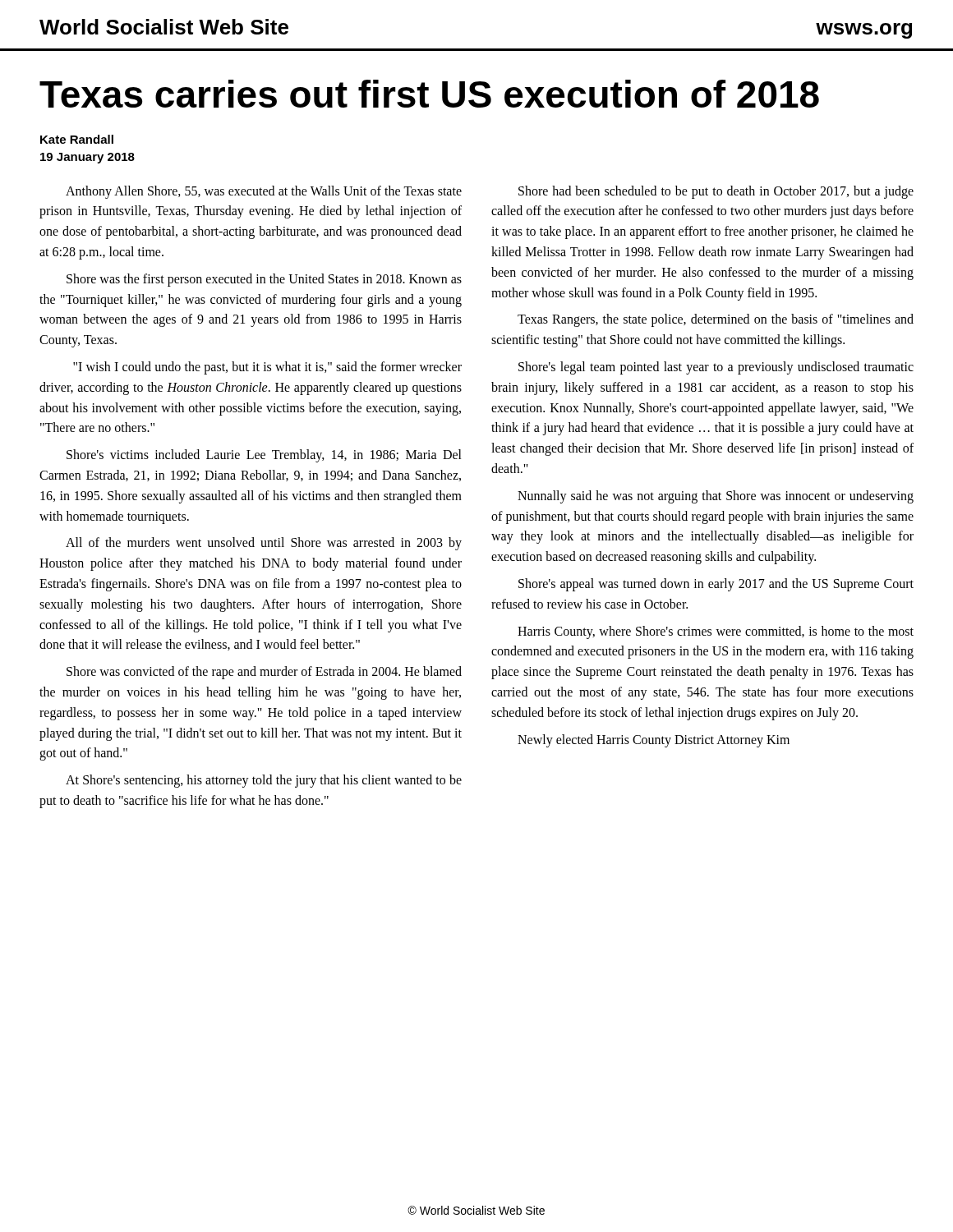Screen dimensions: 1232x953
Task: Locate the block of text that opens with "Shore was convicted of the rape and"
Action: tap(251, 712)
